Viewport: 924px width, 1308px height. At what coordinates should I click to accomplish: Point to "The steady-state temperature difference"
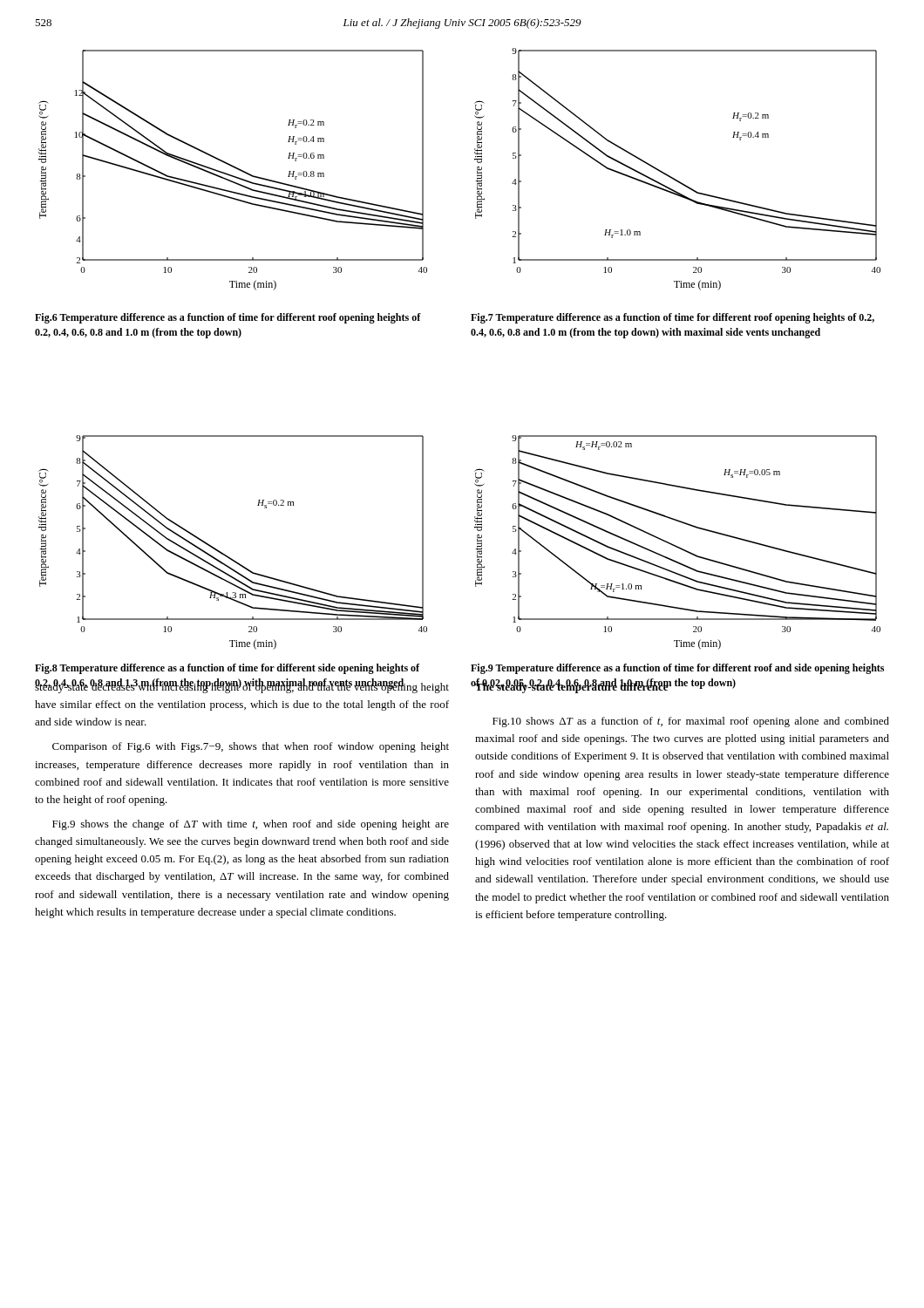pos(572,687)
